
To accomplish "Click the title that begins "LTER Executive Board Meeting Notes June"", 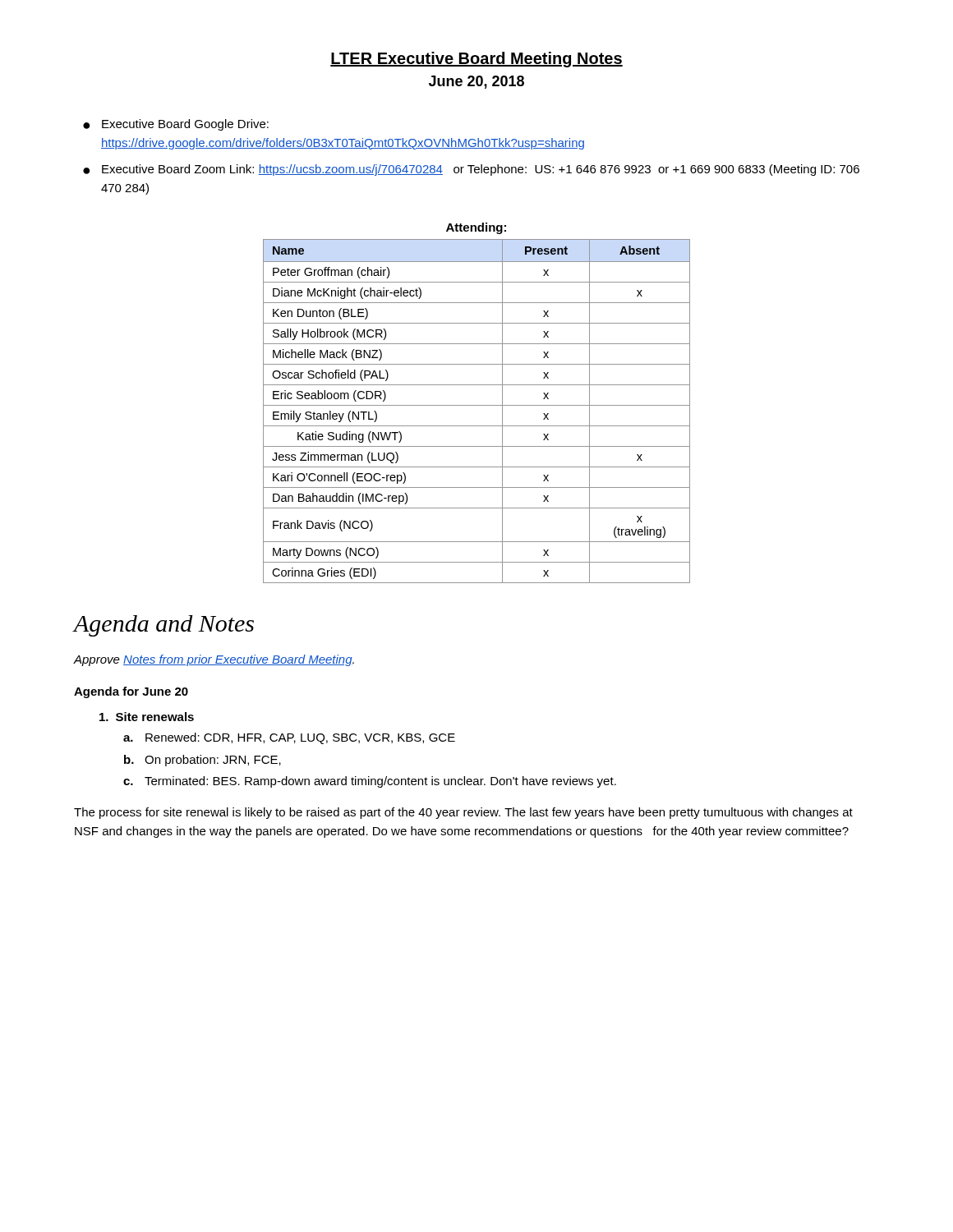I will coord(476,70).
